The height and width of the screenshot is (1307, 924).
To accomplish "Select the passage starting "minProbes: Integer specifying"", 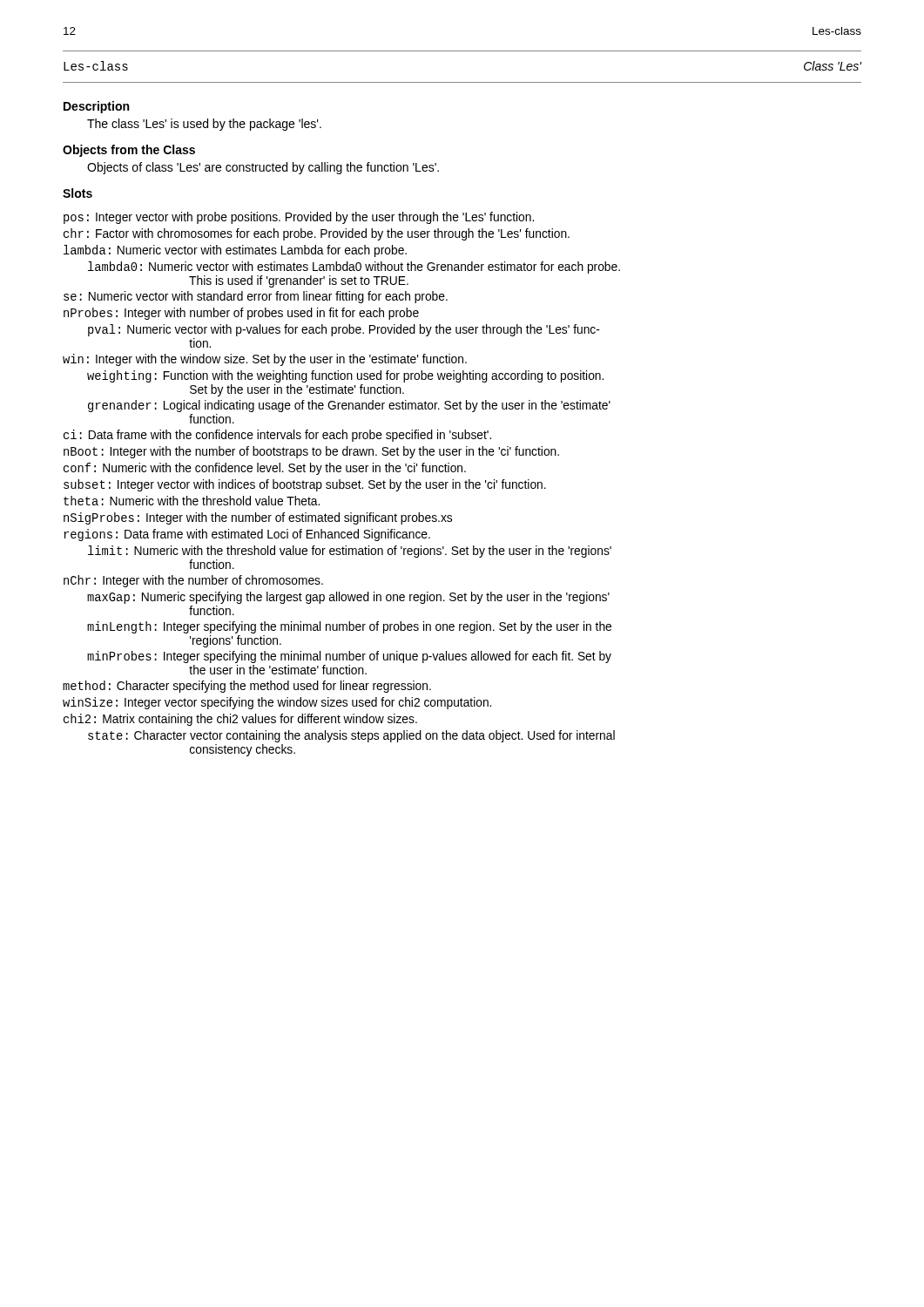I will click(349, 663).
